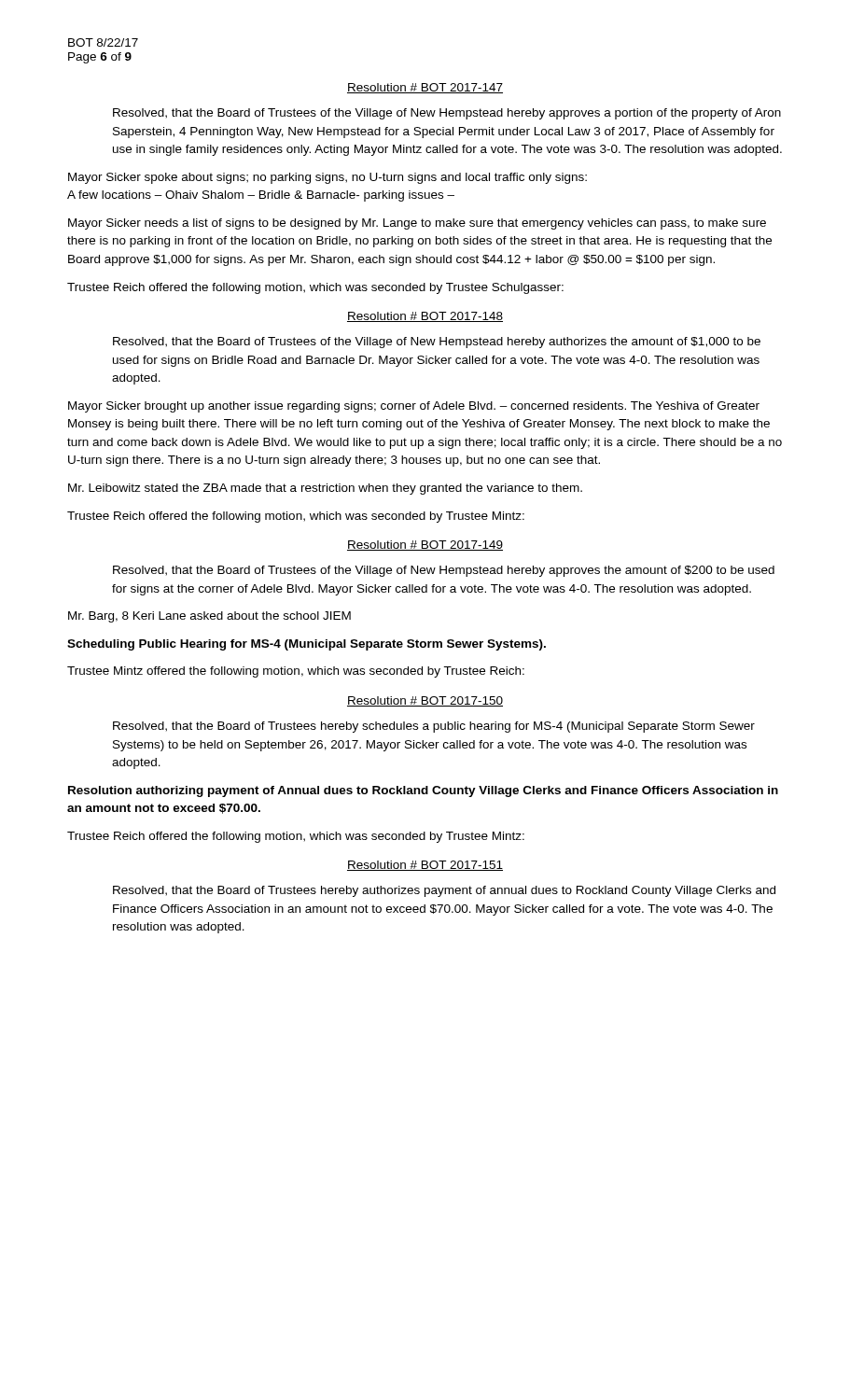Locate the passage starting "Mr. Barg, 8 Keri Lane asked"
This screenshot has width=850, height=1400.
[209, 616]
